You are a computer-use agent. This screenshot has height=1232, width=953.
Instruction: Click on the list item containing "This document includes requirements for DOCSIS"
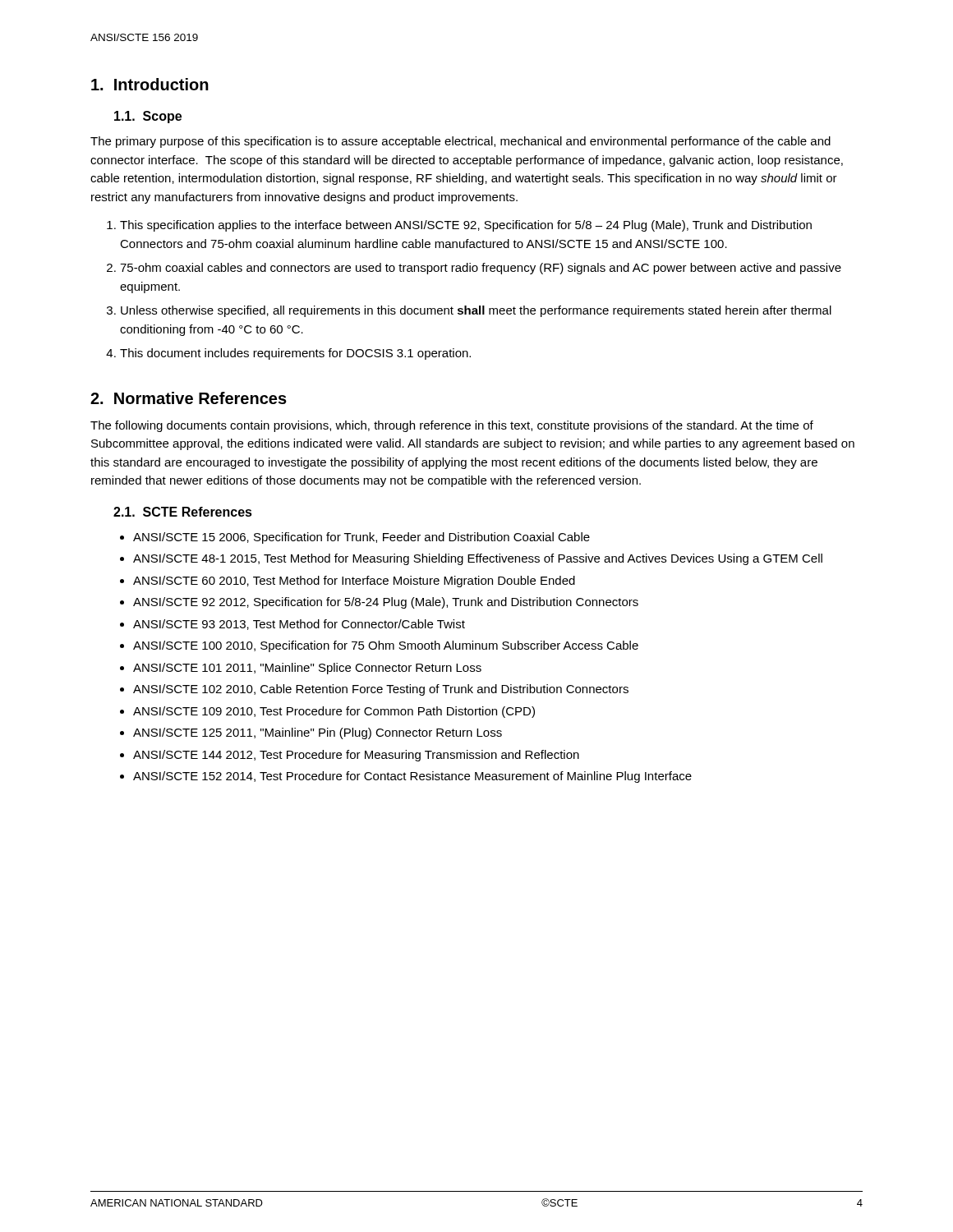click(296, 353)
